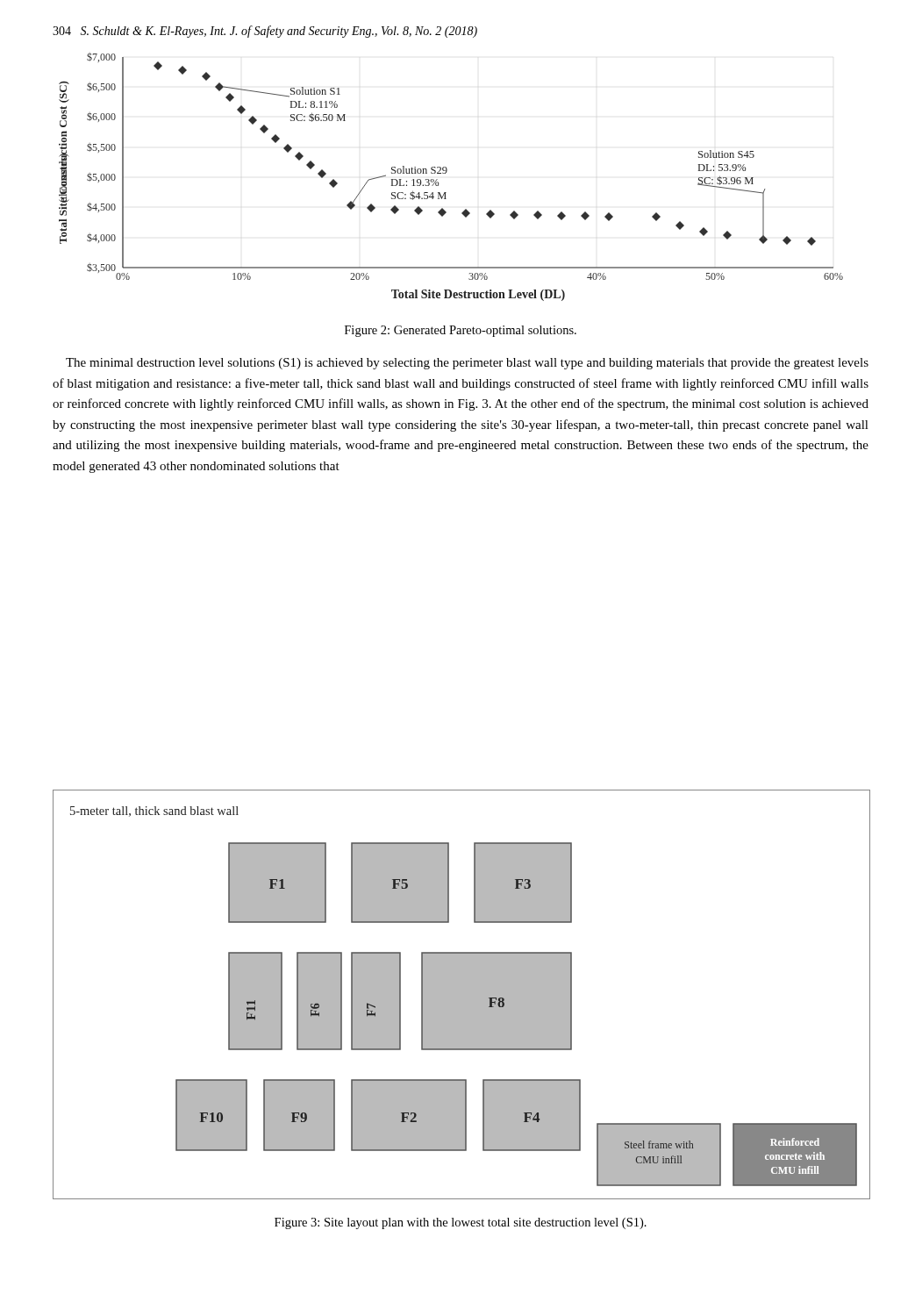The height and width of the screenshot is (1316, 922).
Task: Point to the block starting "The minimal destruction level solutions (S1) is achieved"
Action: (461, 414)
